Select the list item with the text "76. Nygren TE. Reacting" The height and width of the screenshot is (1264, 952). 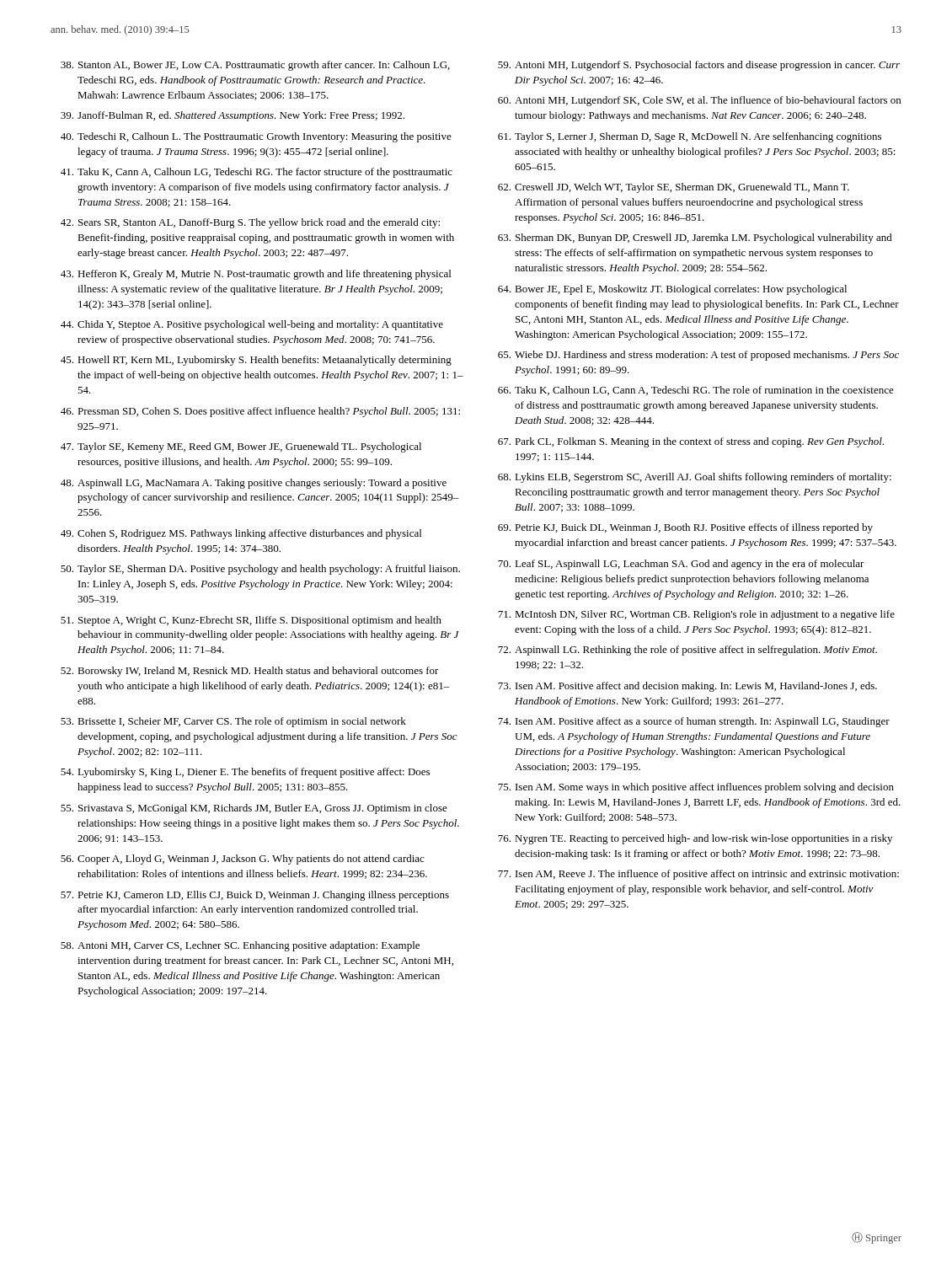point(695,846)
